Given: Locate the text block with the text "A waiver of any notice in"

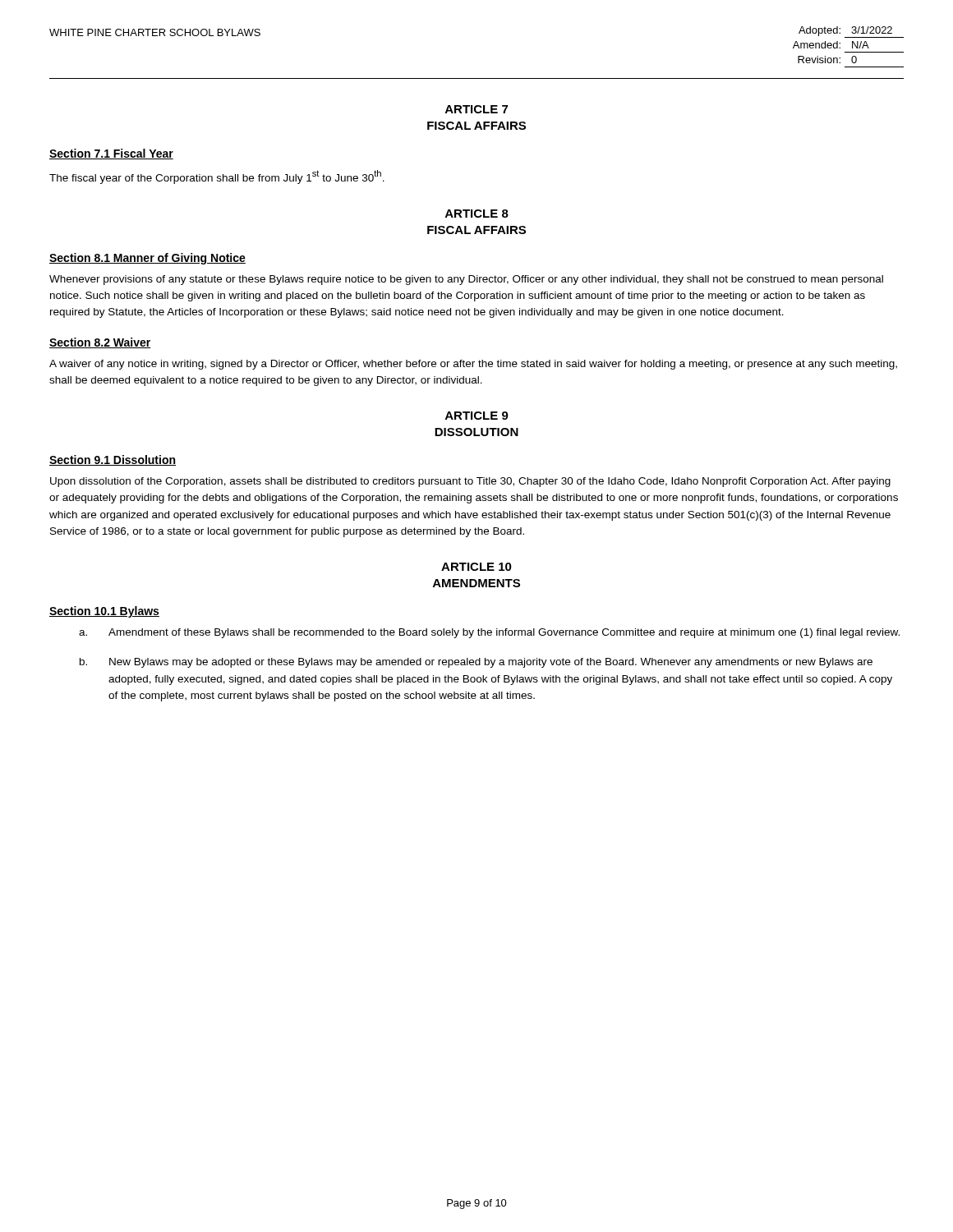Looking at the screenshot, I should click(x=474, y=371).
